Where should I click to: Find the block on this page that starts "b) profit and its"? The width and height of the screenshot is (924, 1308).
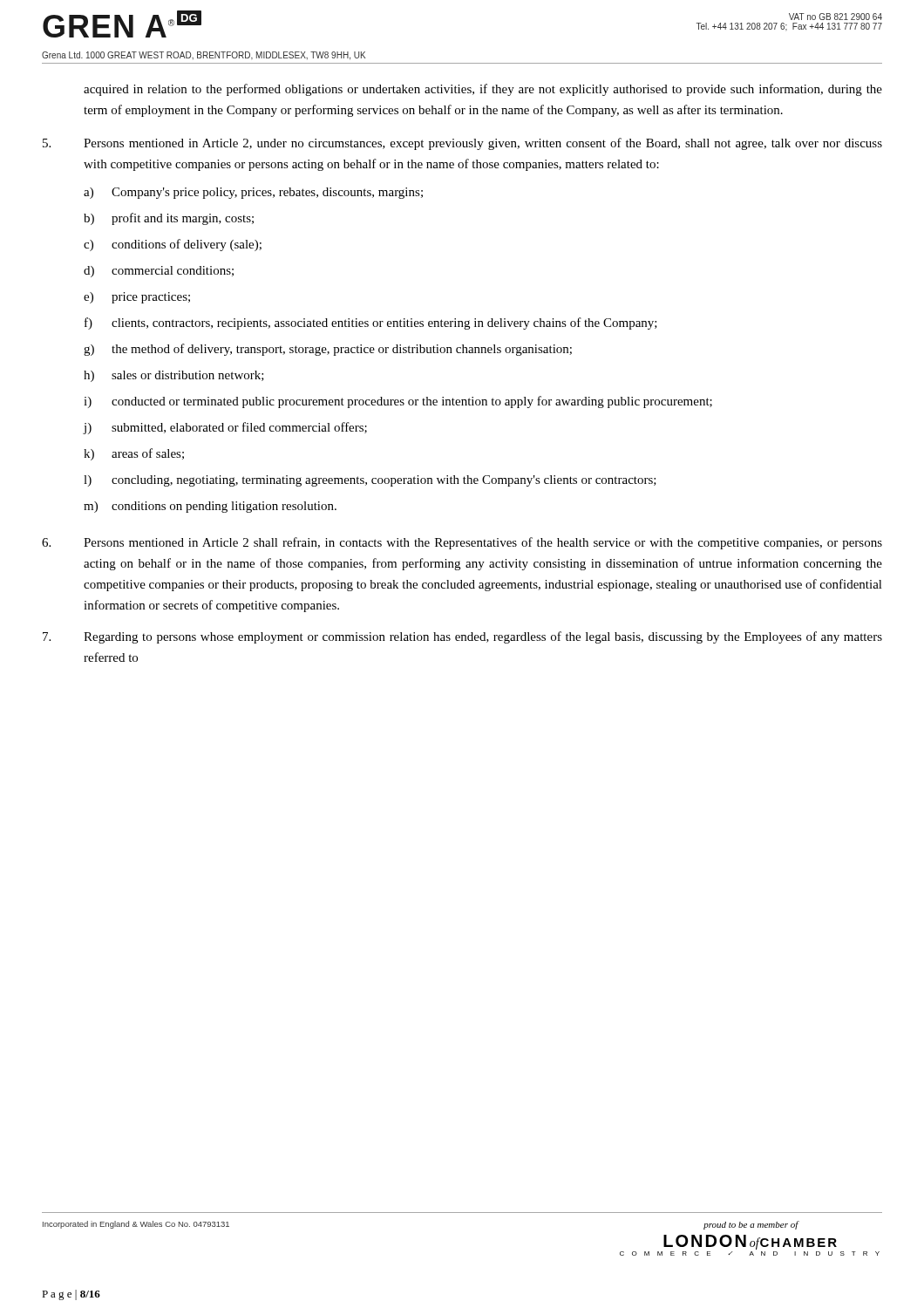click(169, 219)
